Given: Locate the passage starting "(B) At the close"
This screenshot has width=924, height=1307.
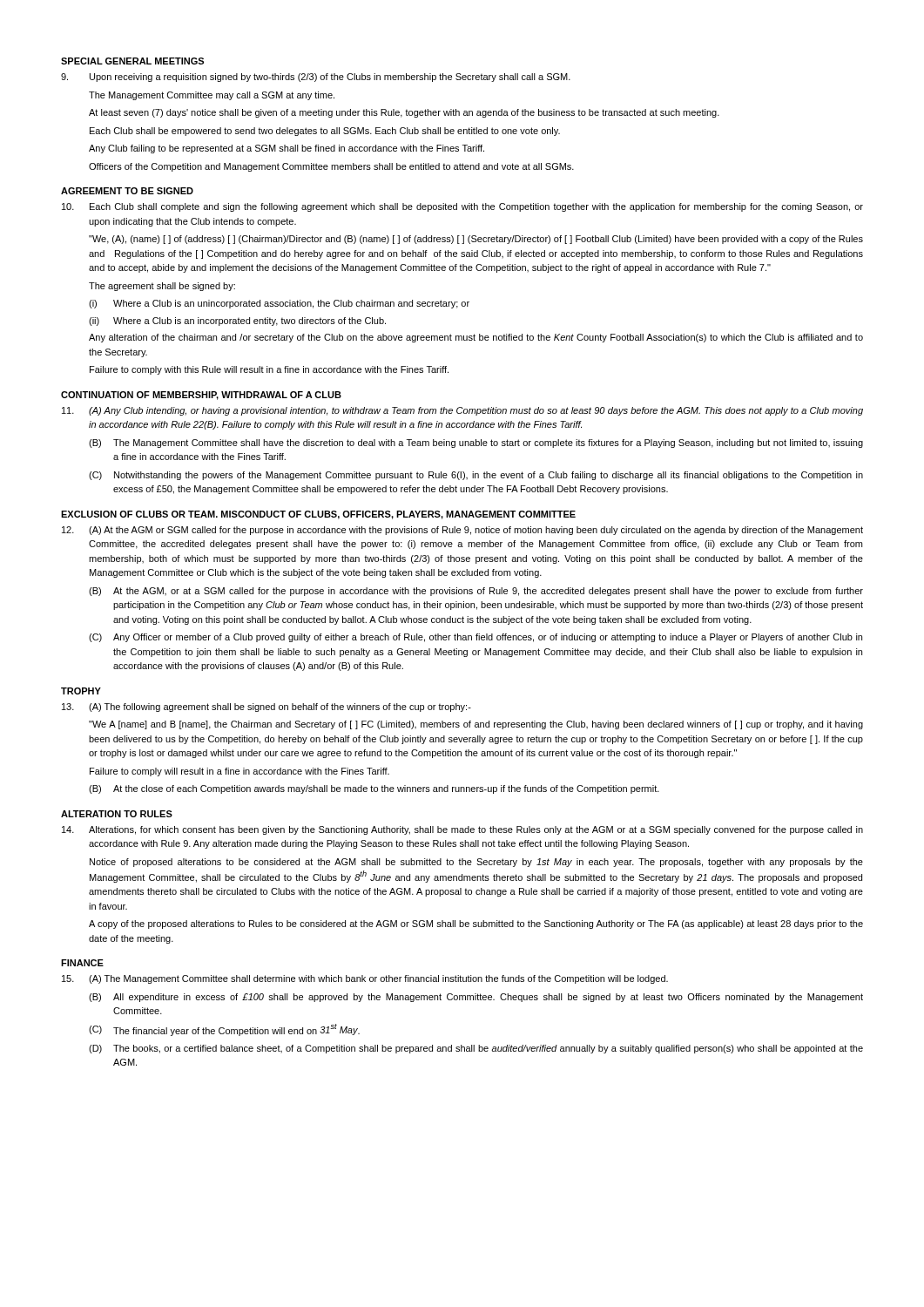Looking at the screenshot, I should click(x=476, y=789).
